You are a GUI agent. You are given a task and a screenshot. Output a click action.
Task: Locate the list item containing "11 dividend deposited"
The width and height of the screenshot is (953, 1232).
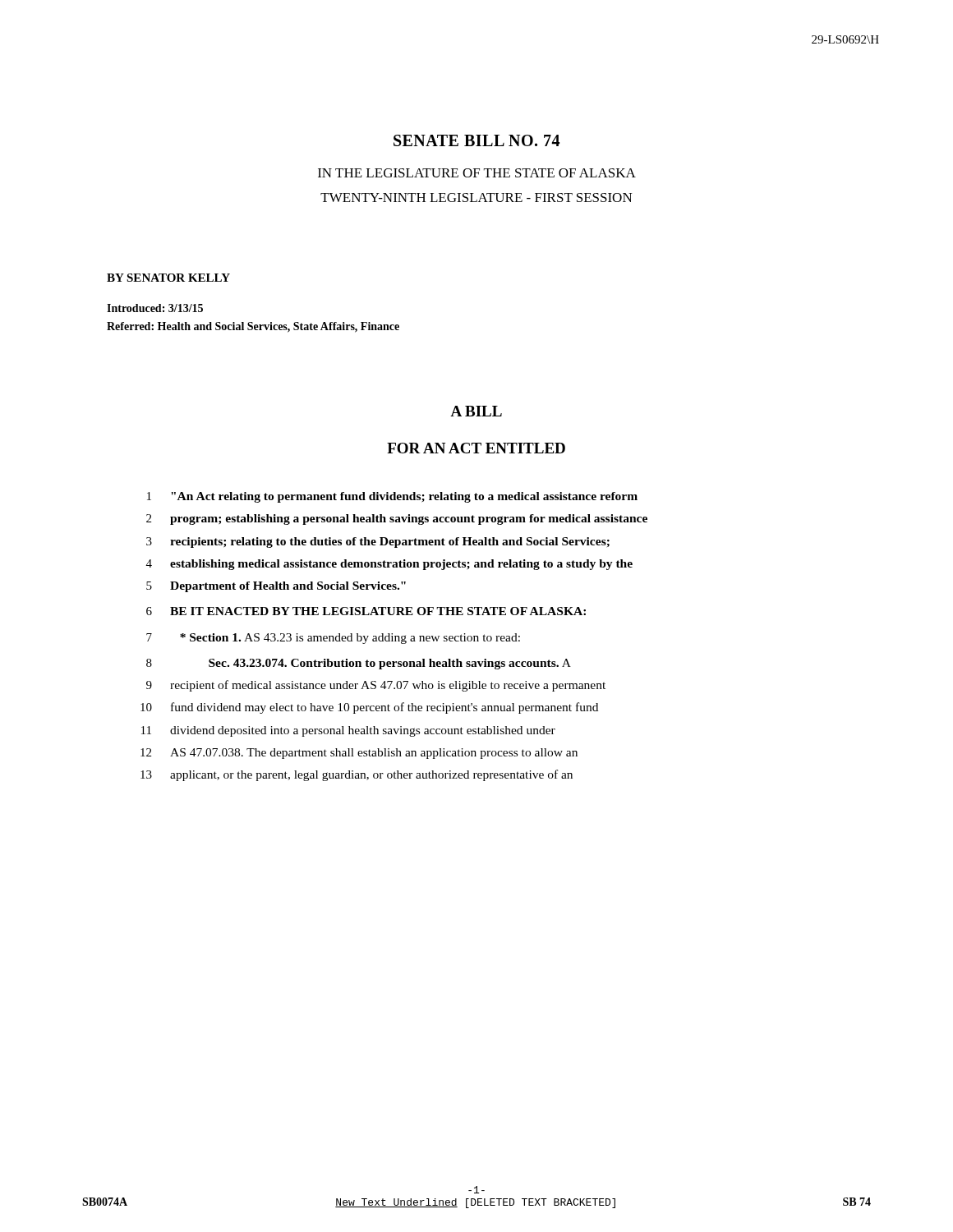(489, 729)
